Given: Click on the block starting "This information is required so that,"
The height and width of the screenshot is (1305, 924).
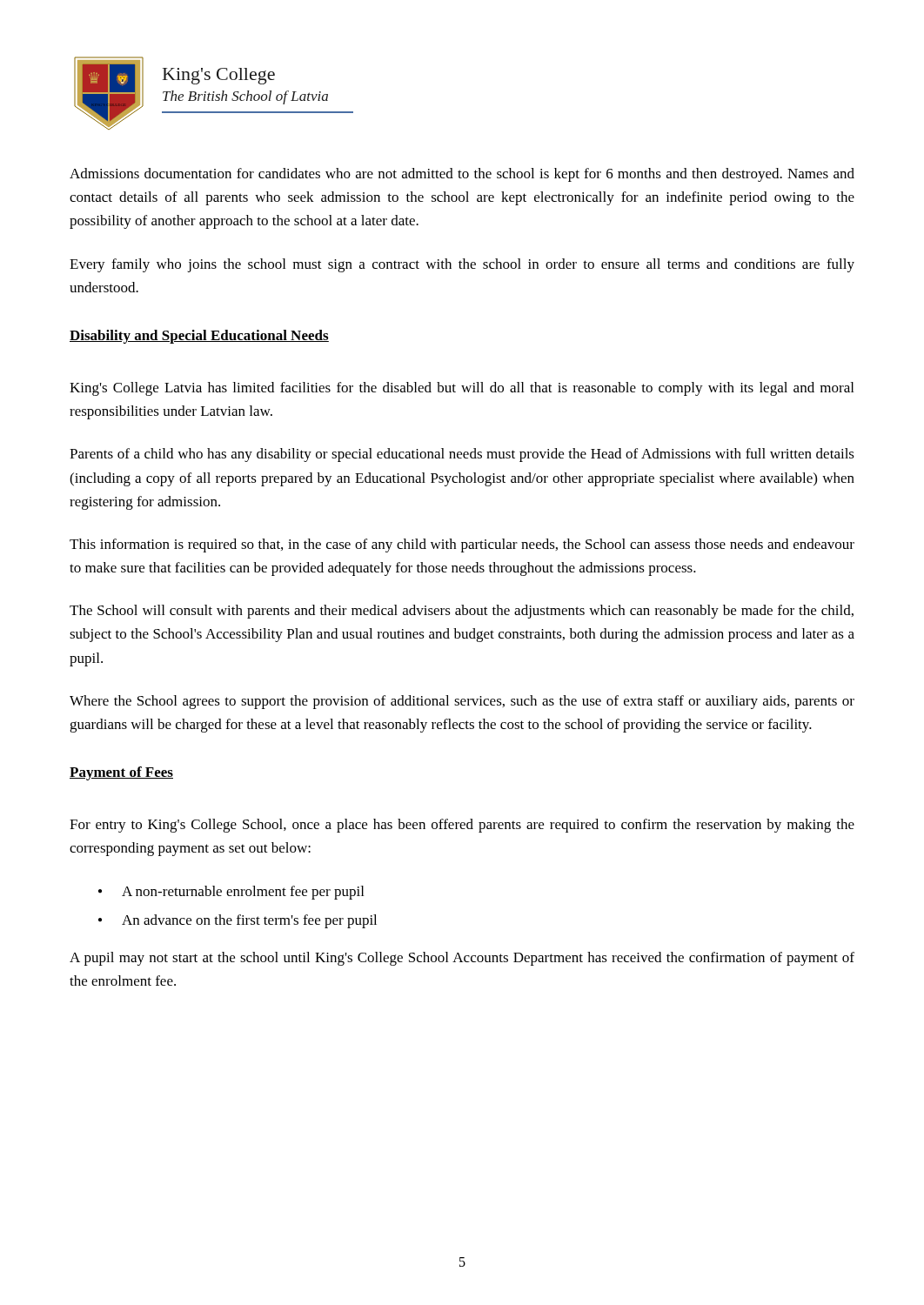Looking at the screenshot, I should (x=462, y=556).
